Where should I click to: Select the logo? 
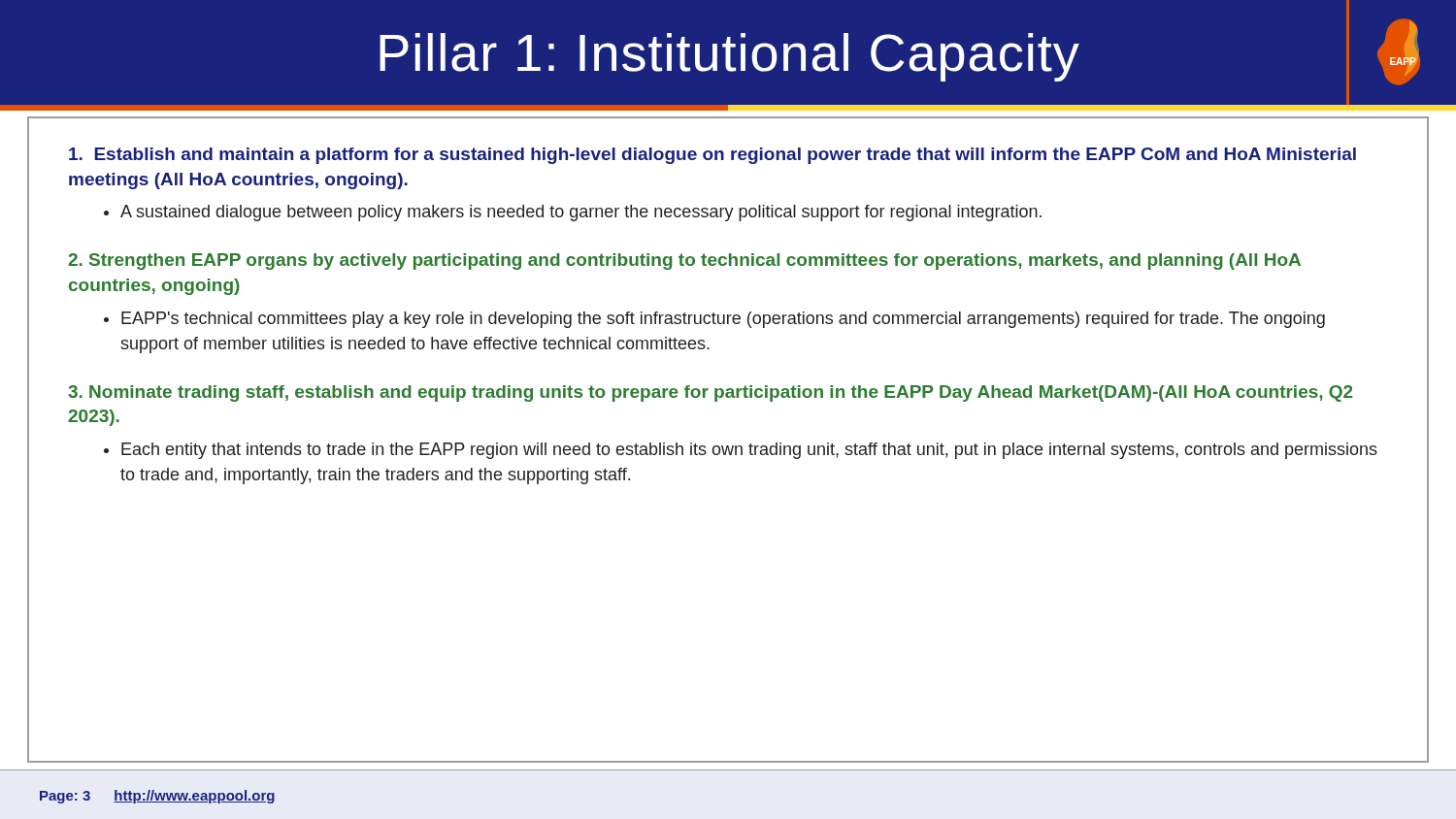pos(1401,52)
